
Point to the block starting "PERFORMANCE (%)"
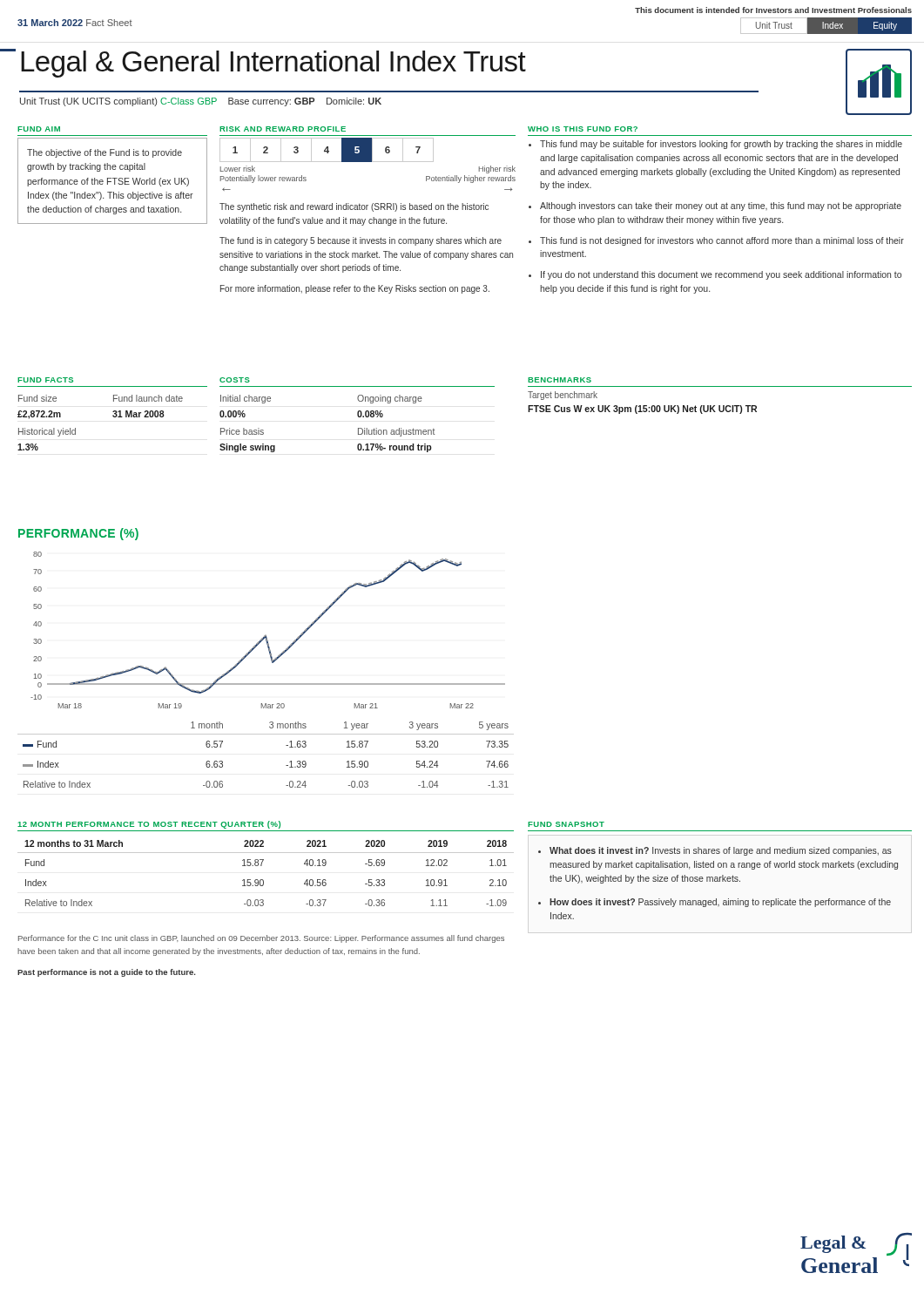click(78, 533)
